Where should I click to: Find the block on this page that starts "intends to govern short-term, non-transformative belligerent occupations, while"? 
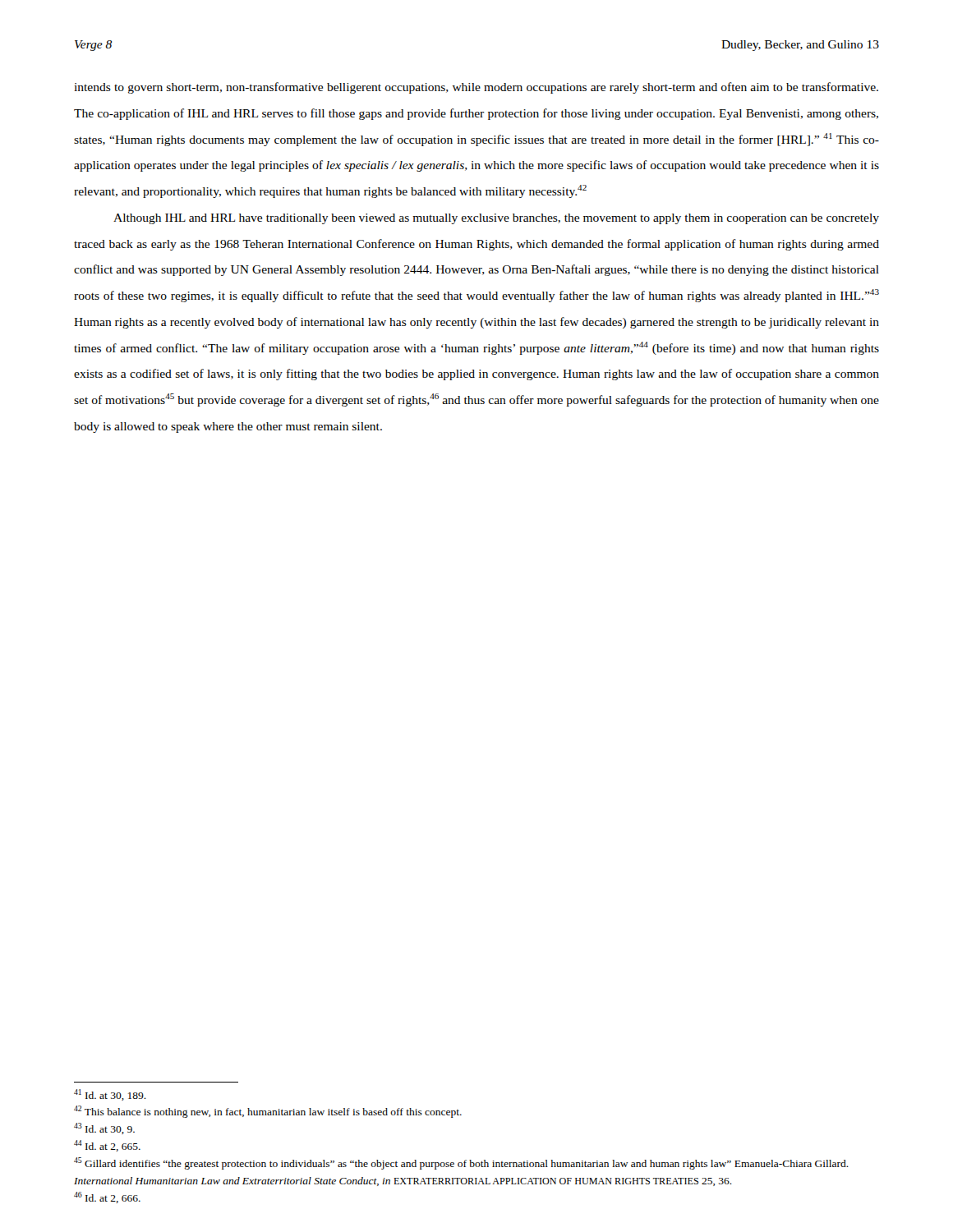[x=476, y=139]
